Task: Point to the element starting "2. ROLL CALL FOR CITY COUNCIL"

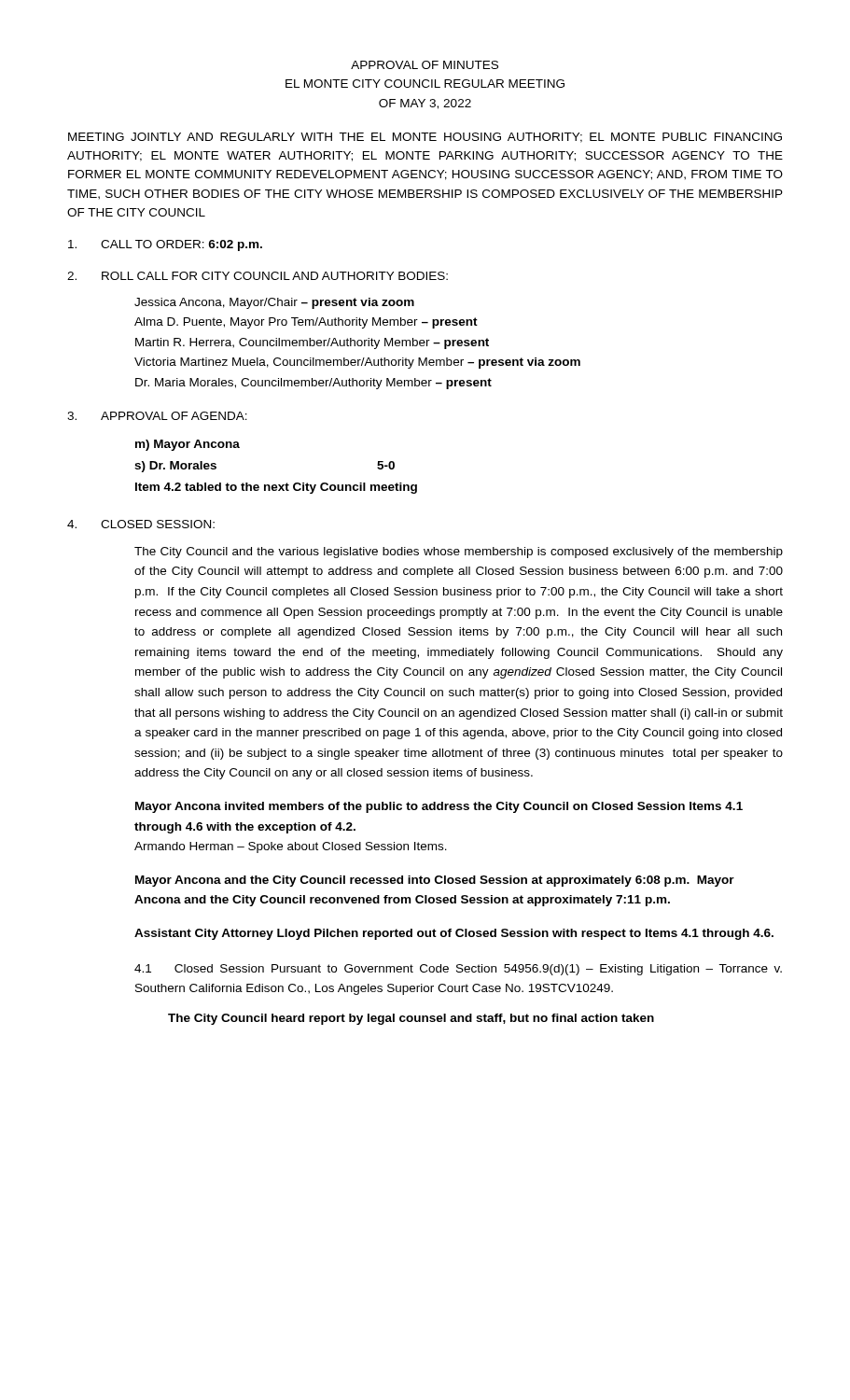Action: click(x=425, y=277)
